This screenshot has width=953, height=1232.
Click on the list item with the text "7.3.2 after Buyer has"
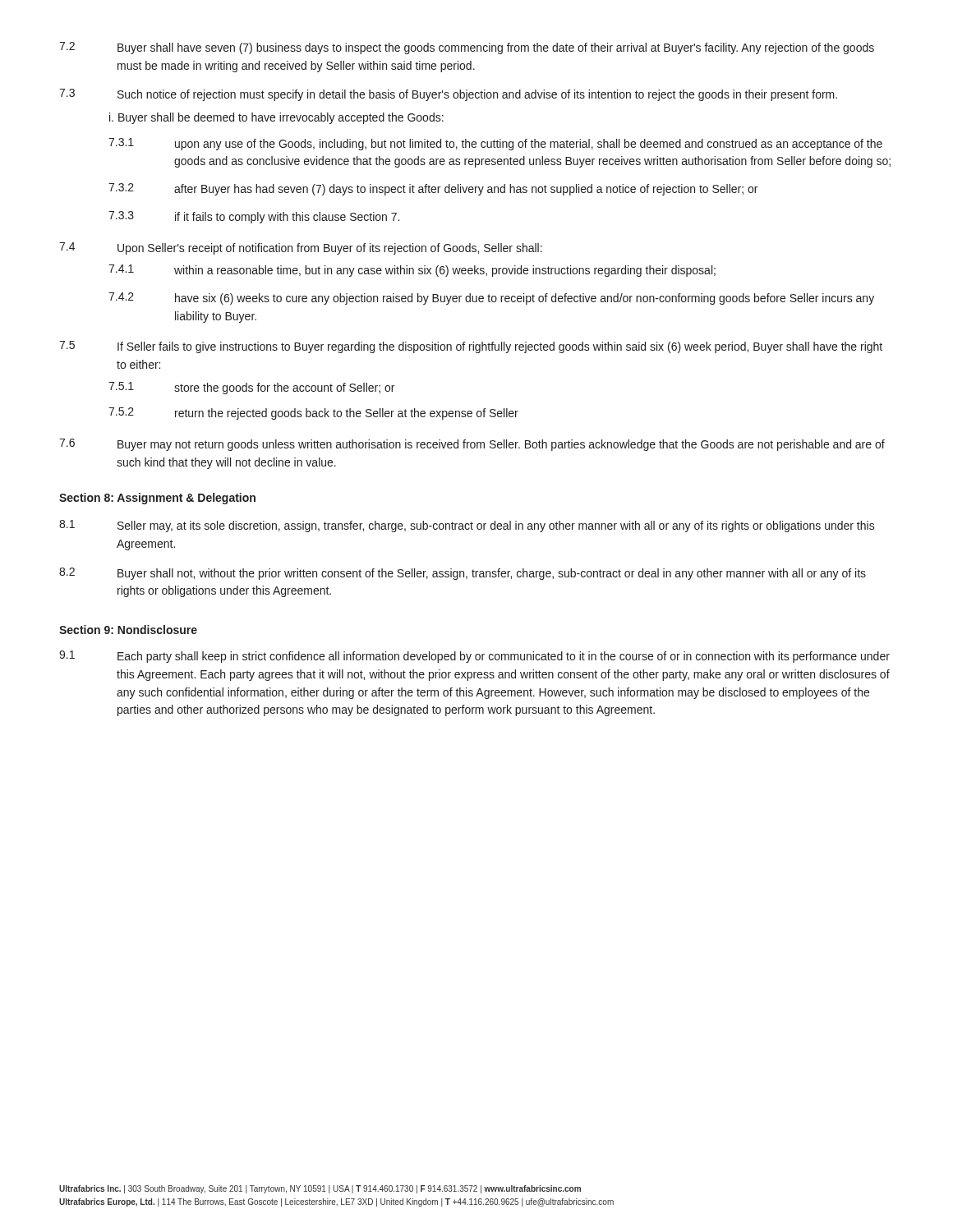501,190
